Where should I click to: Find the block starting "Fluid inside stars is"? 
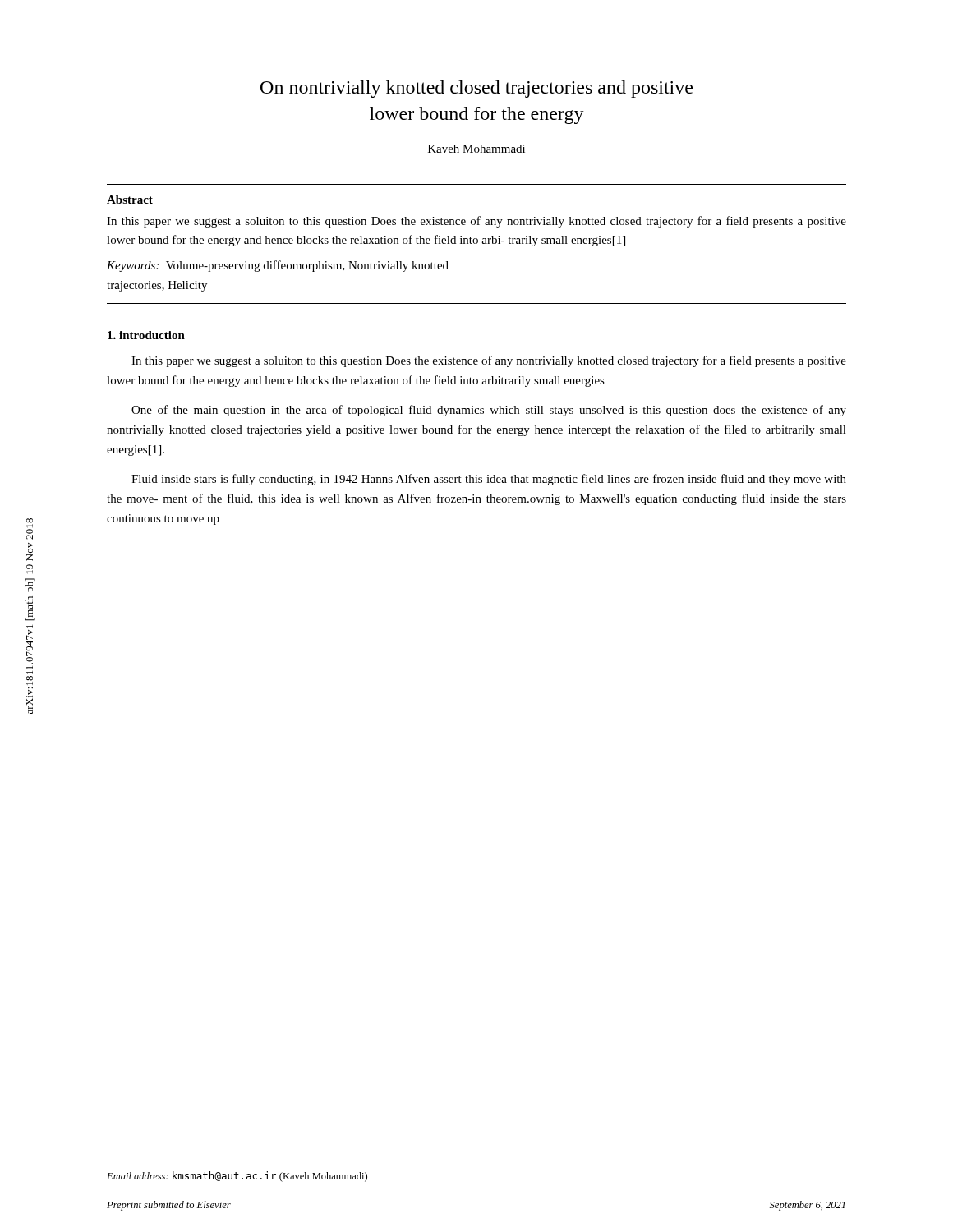click(476, 498)
